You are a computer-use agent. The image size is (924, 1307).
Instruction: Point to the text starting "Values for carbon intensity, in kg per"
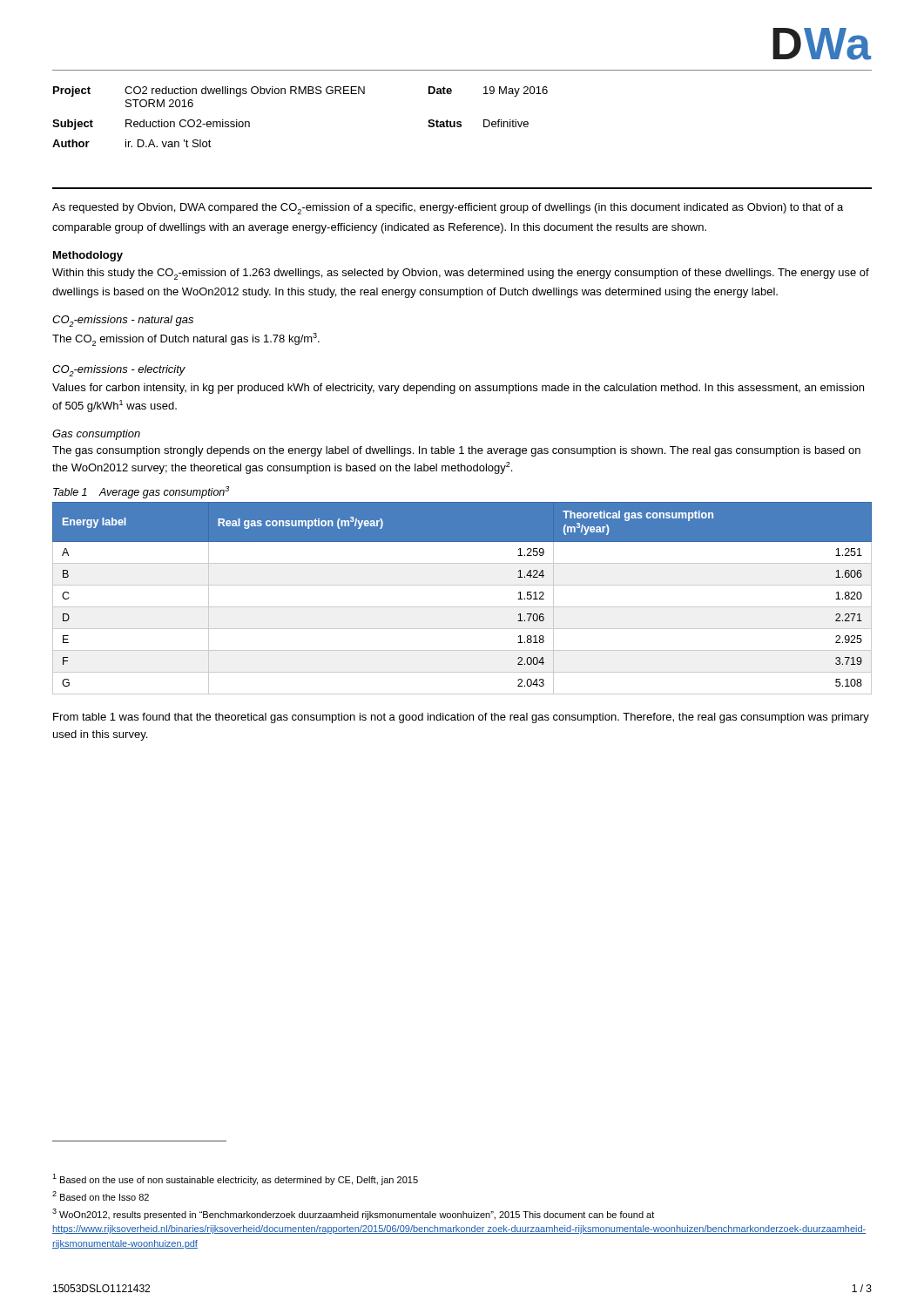point(458,397)
